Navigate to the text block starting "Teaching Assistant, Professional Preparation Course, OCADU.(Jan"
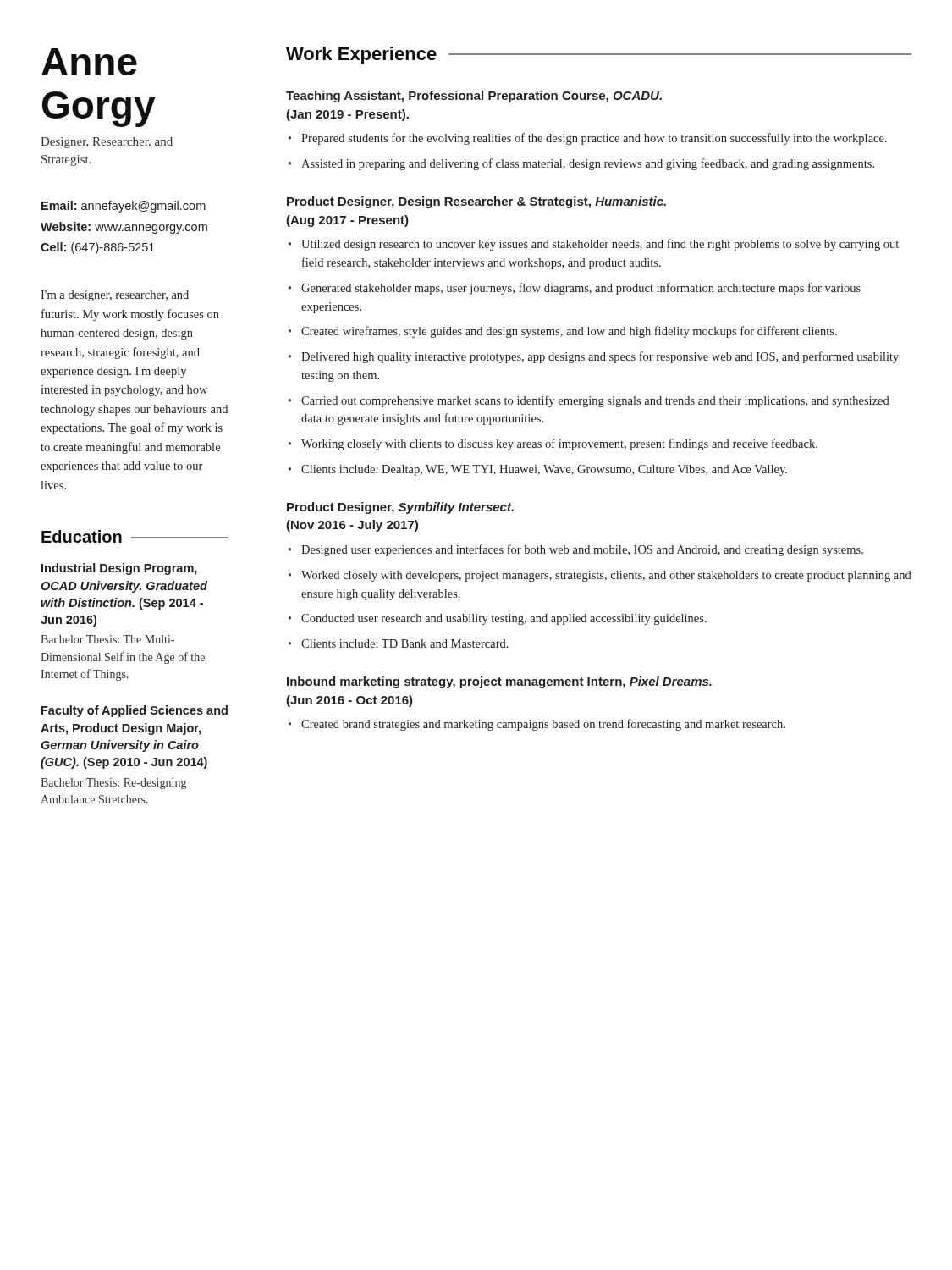Image resolution: width=952 pixels, height=1270 pixels. 599,105
